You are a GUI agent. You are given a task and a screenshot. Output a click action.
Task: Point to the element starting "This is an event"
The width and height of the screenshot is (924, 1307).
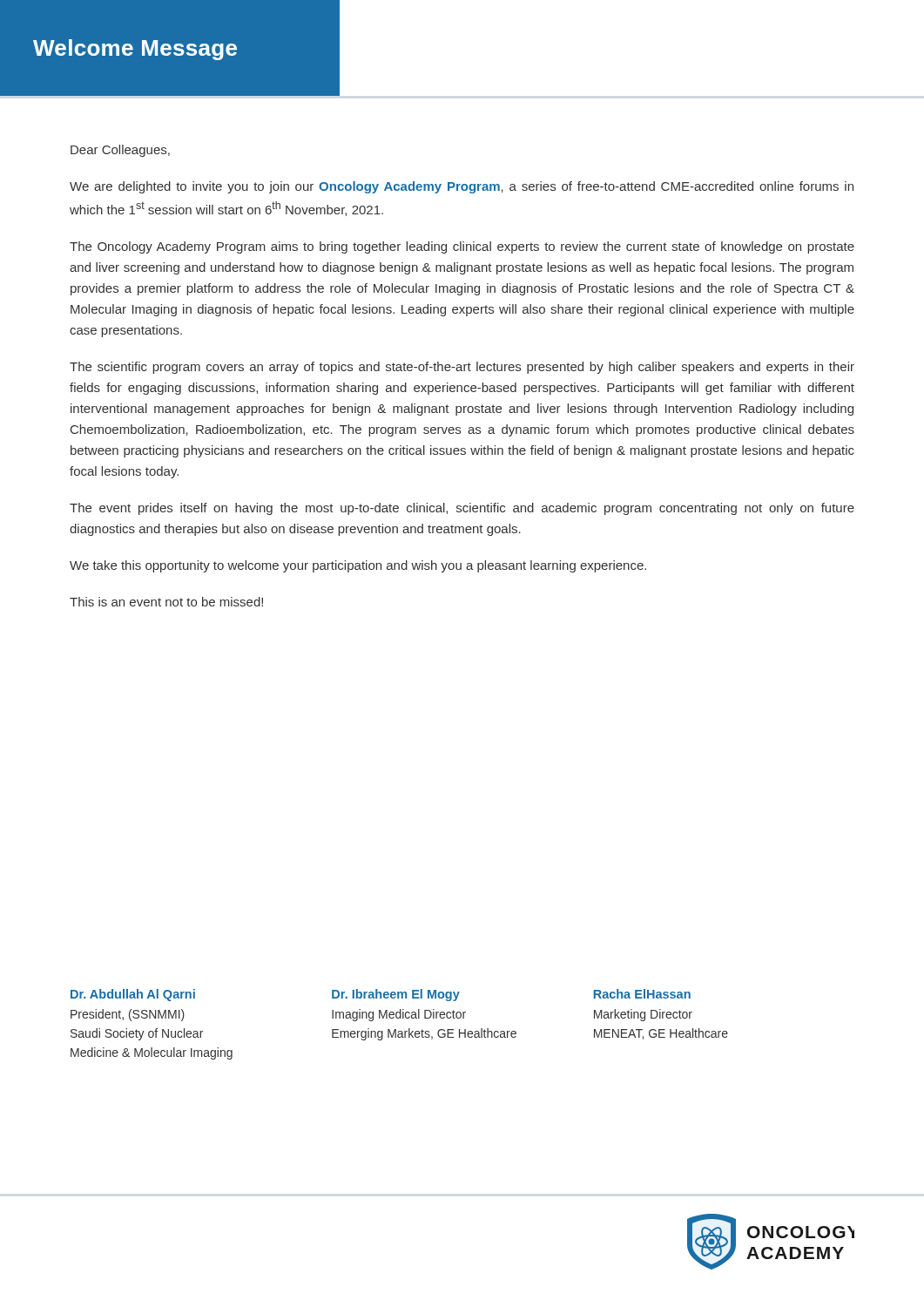pos(166,602)
